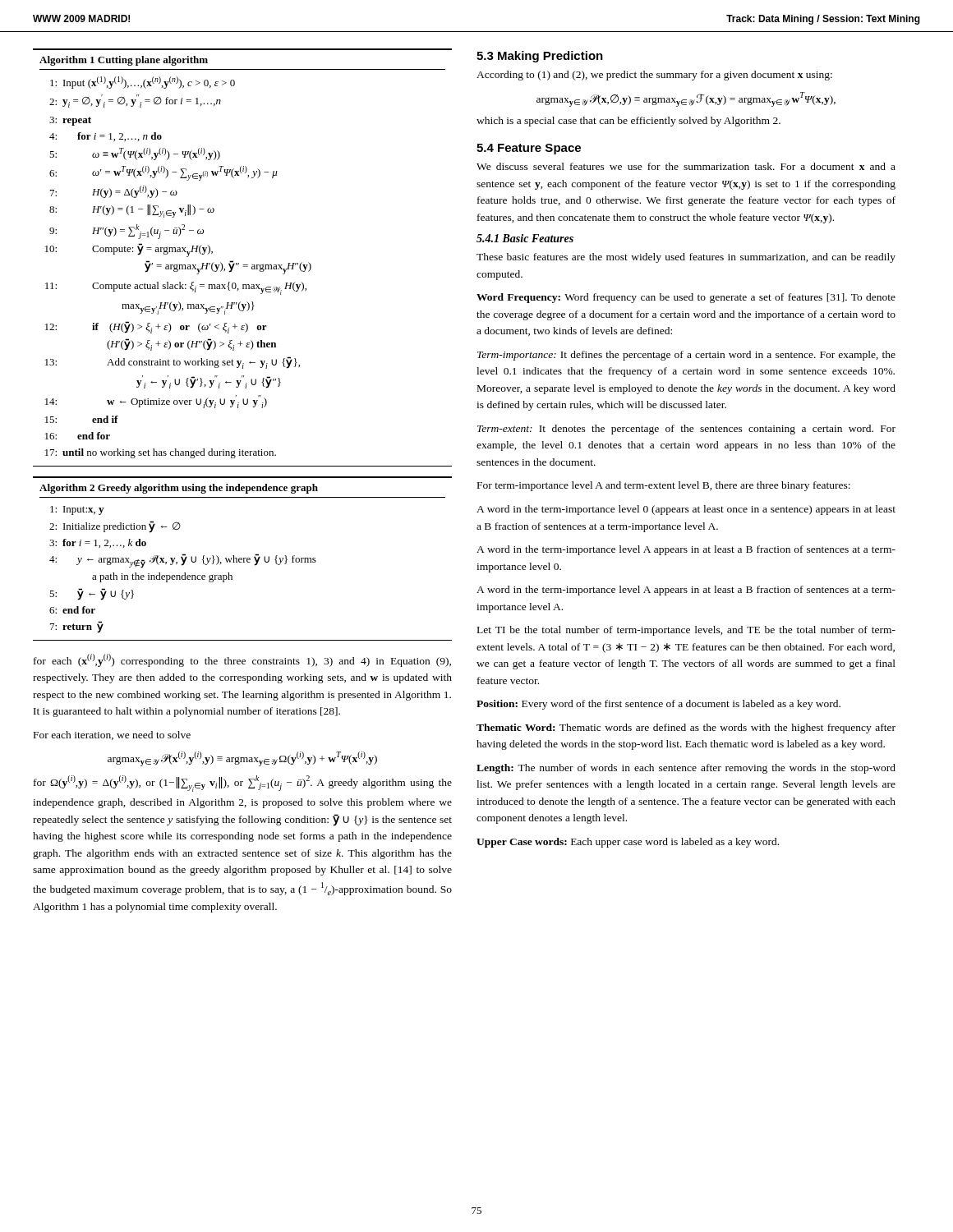
Task: Locate the formula that says "argmaxy∈𝒴 𝒫(x(i),y(i),y) ≡ argmaxy∈𝒴 Ω(y(i),y) + wTΨ(x(i),y)"
Action: pos(242,758)
